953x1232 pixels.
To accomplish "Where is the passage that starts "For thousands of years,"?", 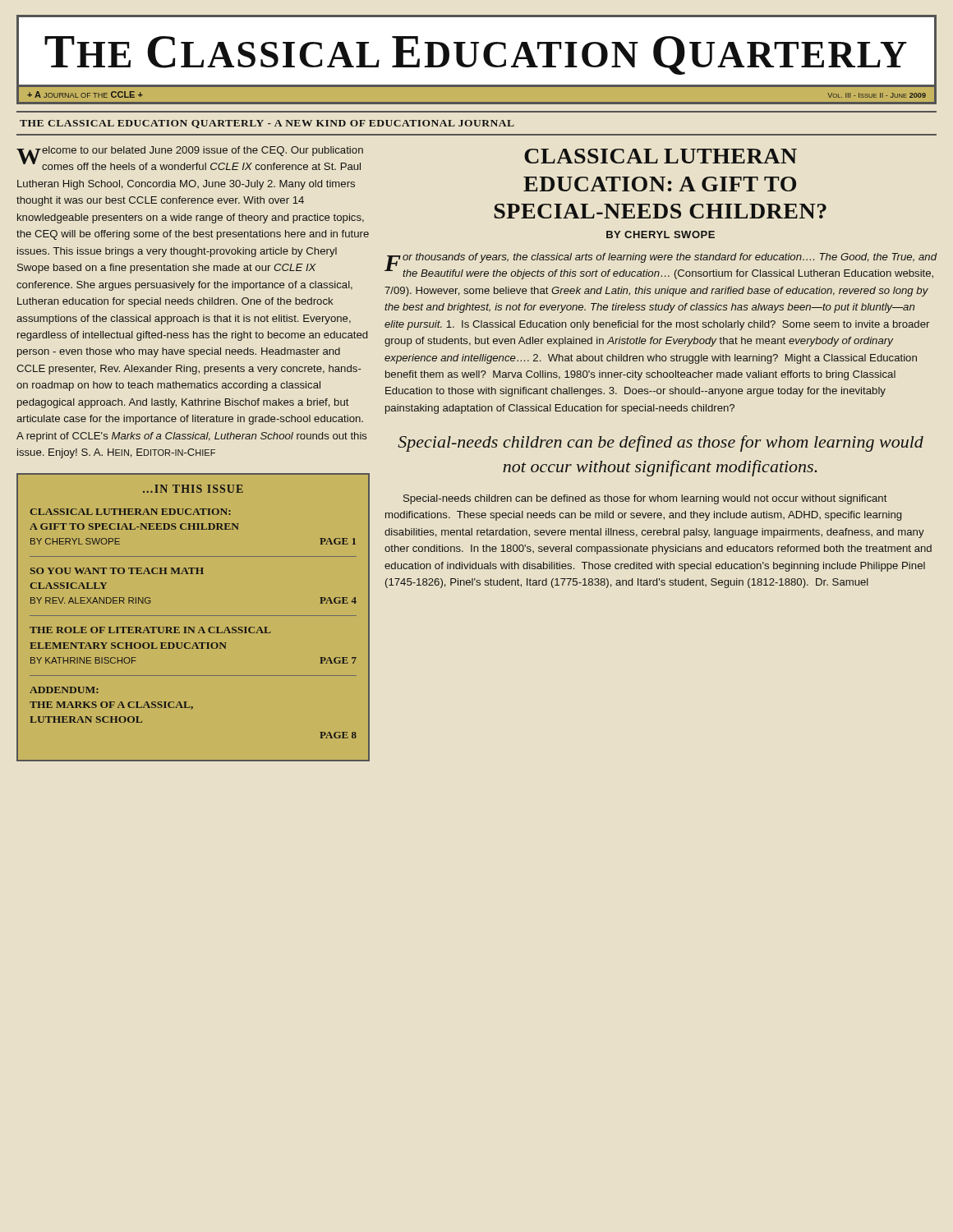I will (x=660, y=331).
